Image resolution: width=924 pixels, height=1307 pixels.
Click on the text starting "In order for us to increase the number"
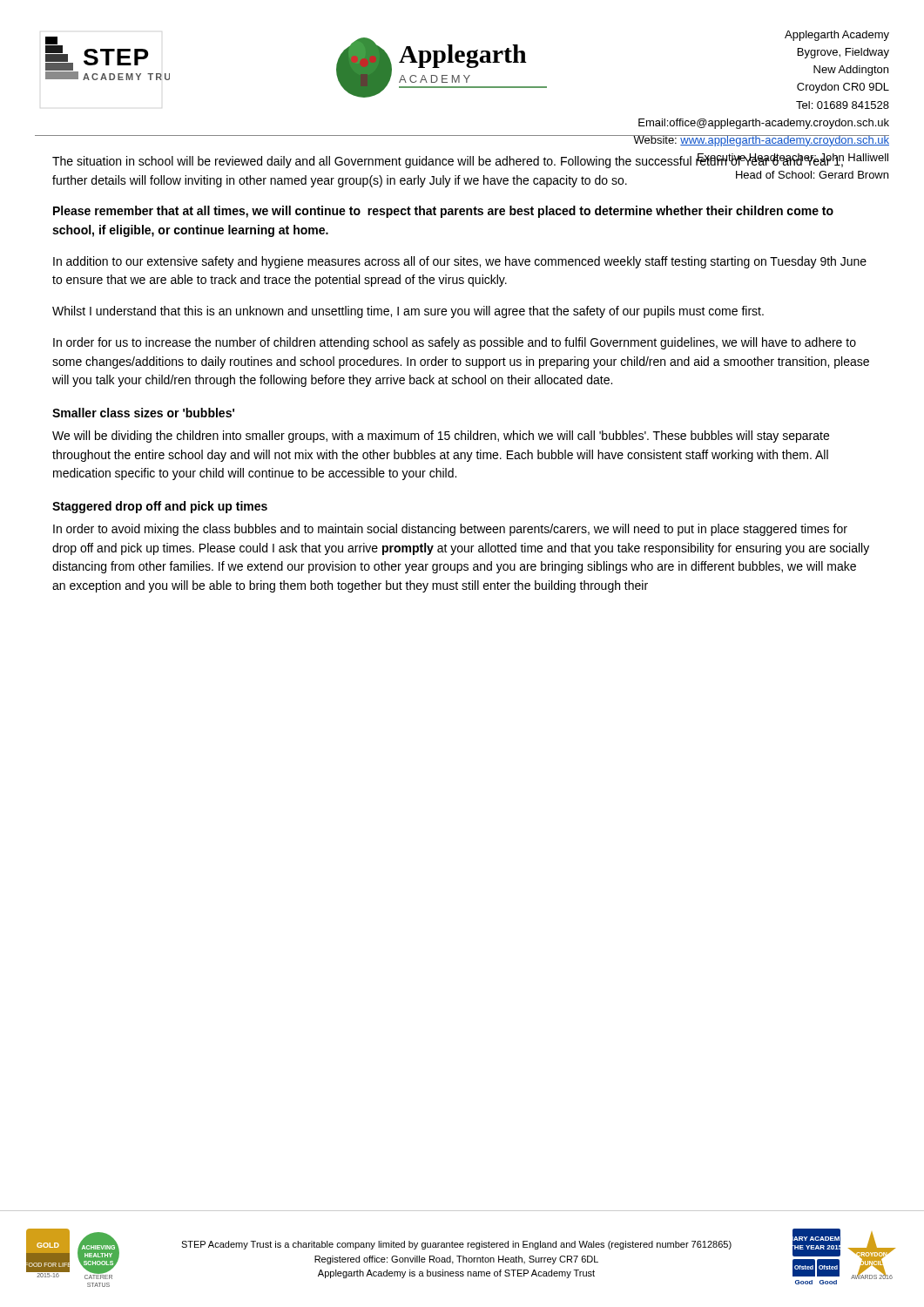tap(461, 361)
